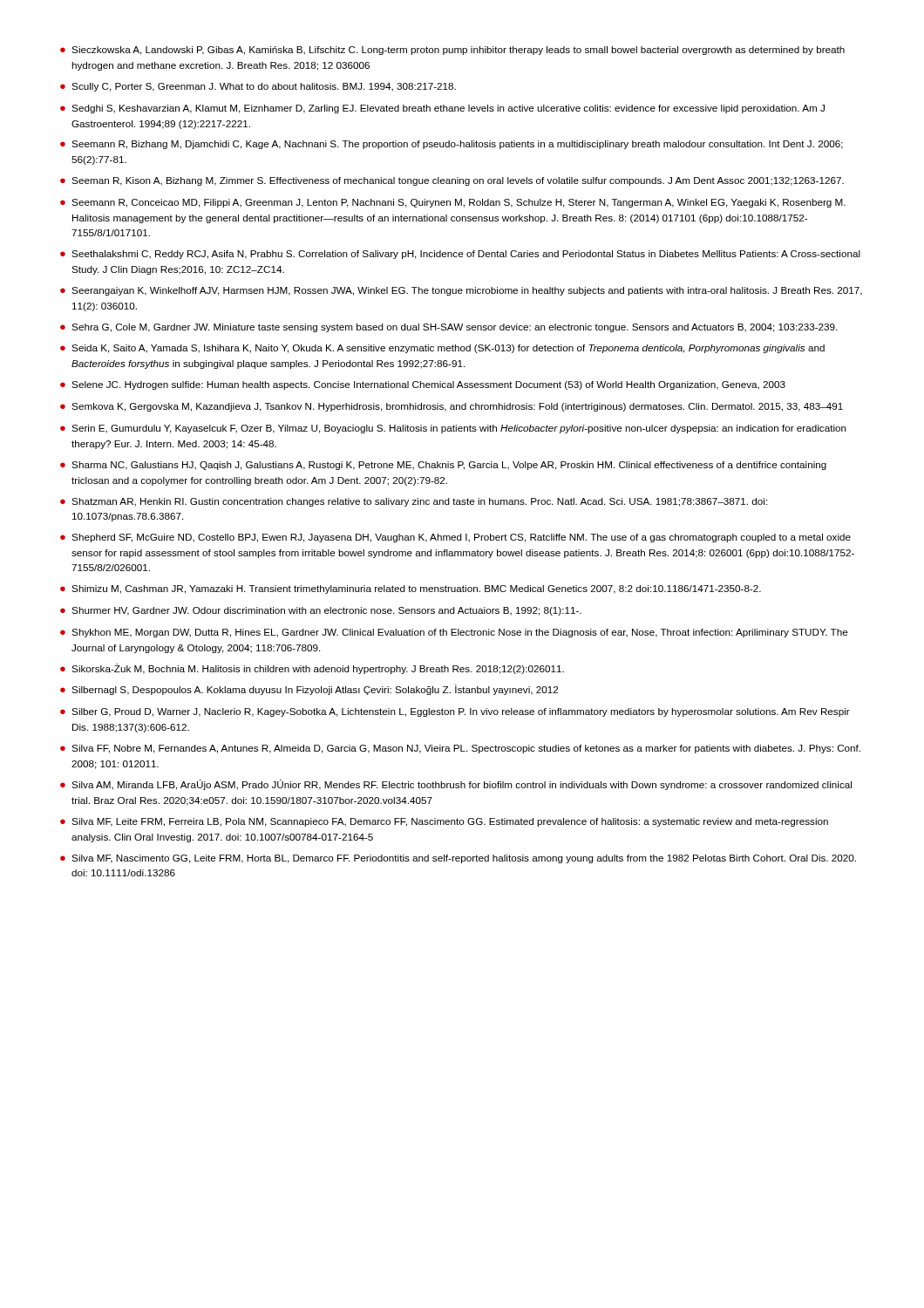This screenshot has height=1308, width=924.
Task: Click the passage that begins "● Sedghi S, Keshavarzian A,"
Action: pyautogui.click(x=442, y=115)
